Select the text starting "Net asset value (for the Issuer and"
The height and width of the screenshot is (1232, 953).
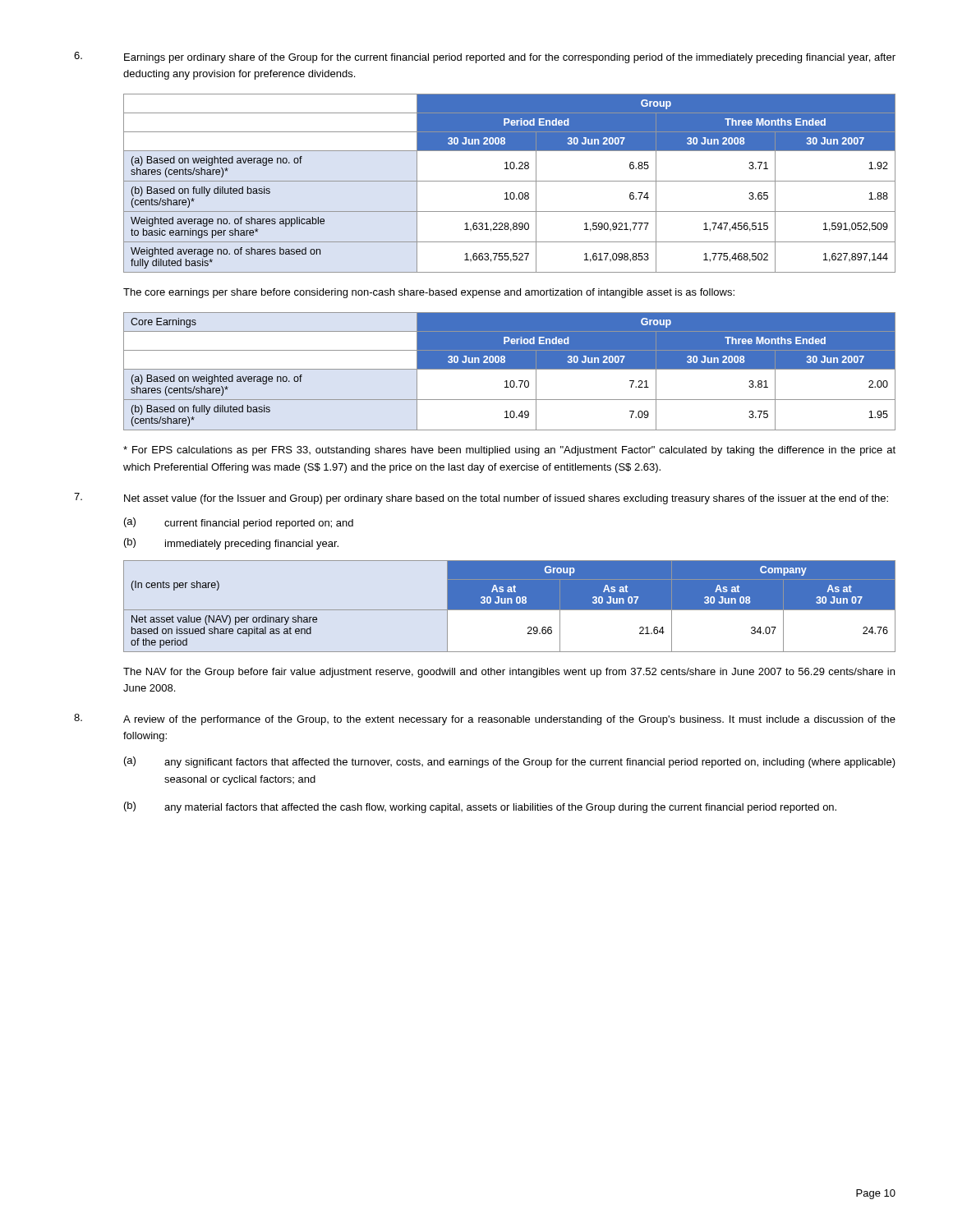(x=485, y=498)
